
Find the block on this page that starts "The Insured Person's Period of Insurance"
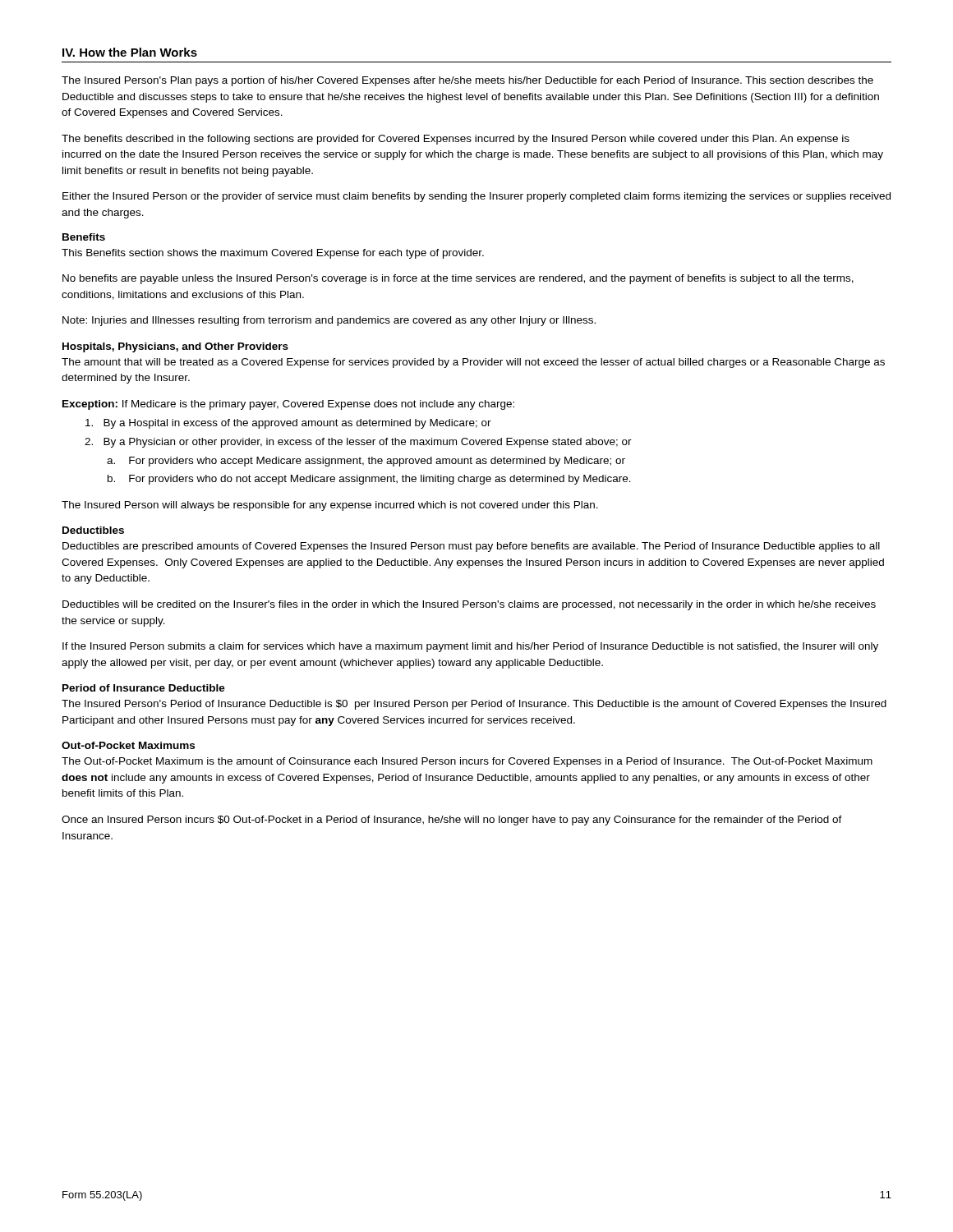click(474, 712)
